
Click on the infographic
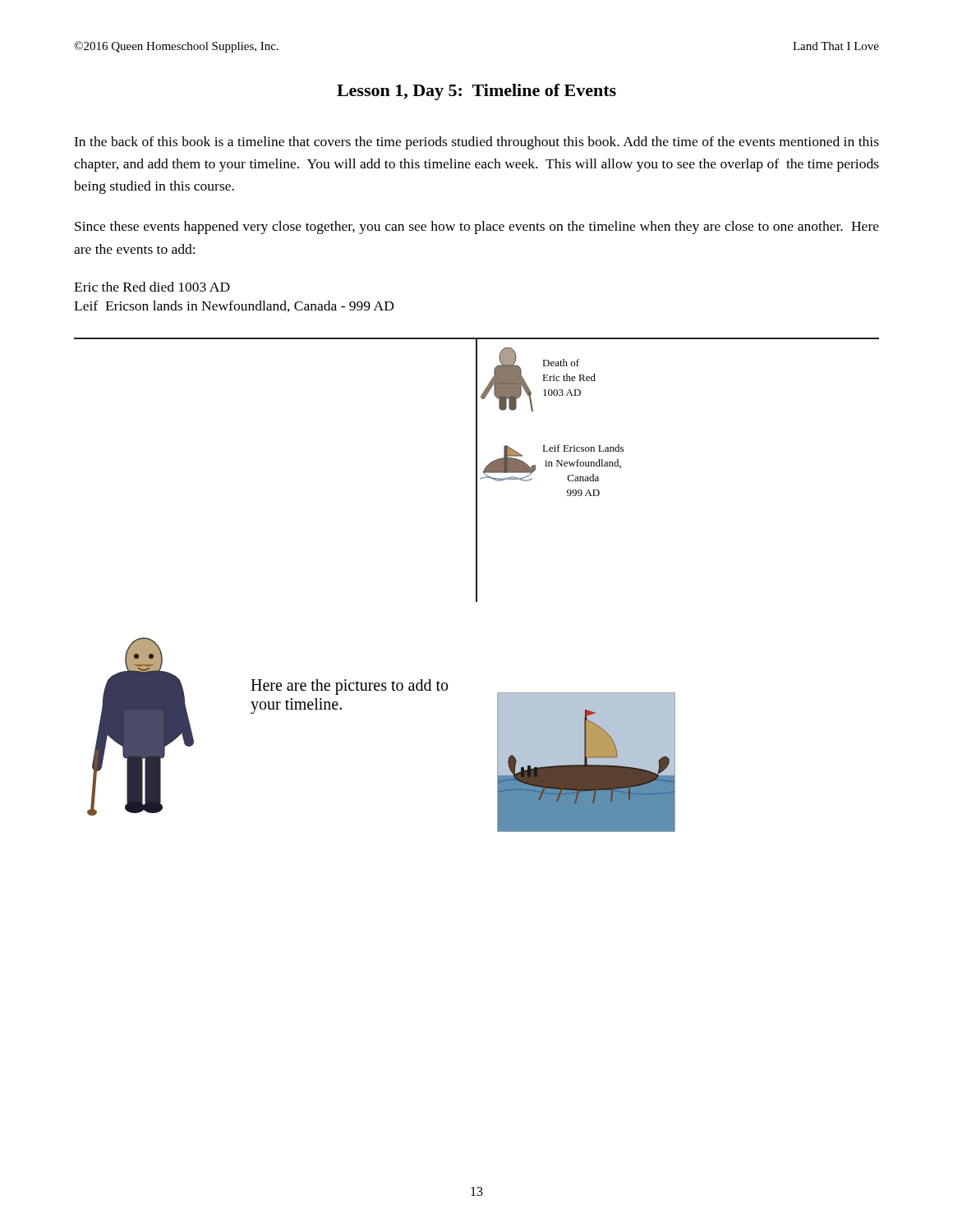pos(476,478)
